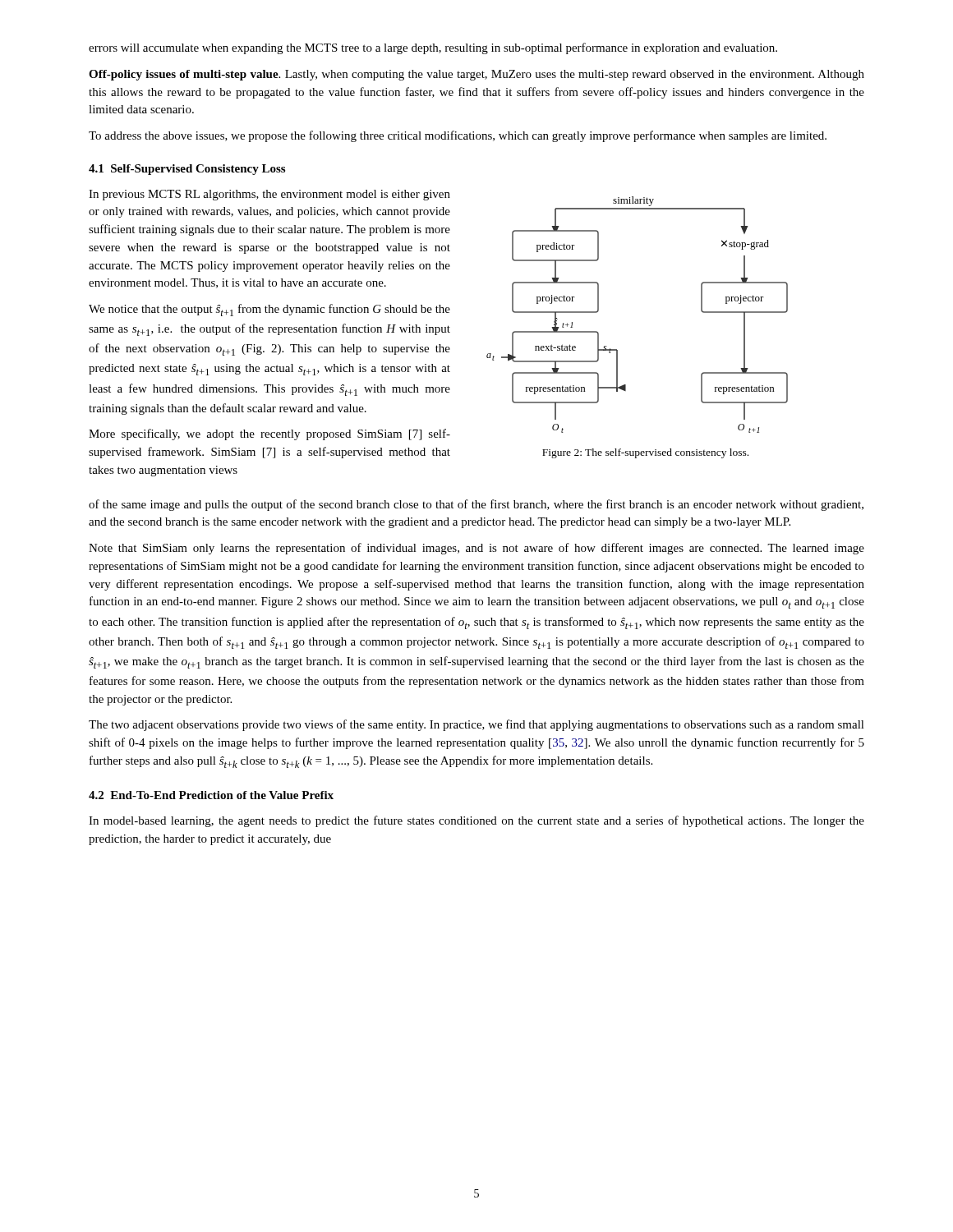Image resolution: width=953 pixels, height=1232 pixels.
Task: Locate the block of text that opens with "errors will accumulate when"
Action: 433,48
